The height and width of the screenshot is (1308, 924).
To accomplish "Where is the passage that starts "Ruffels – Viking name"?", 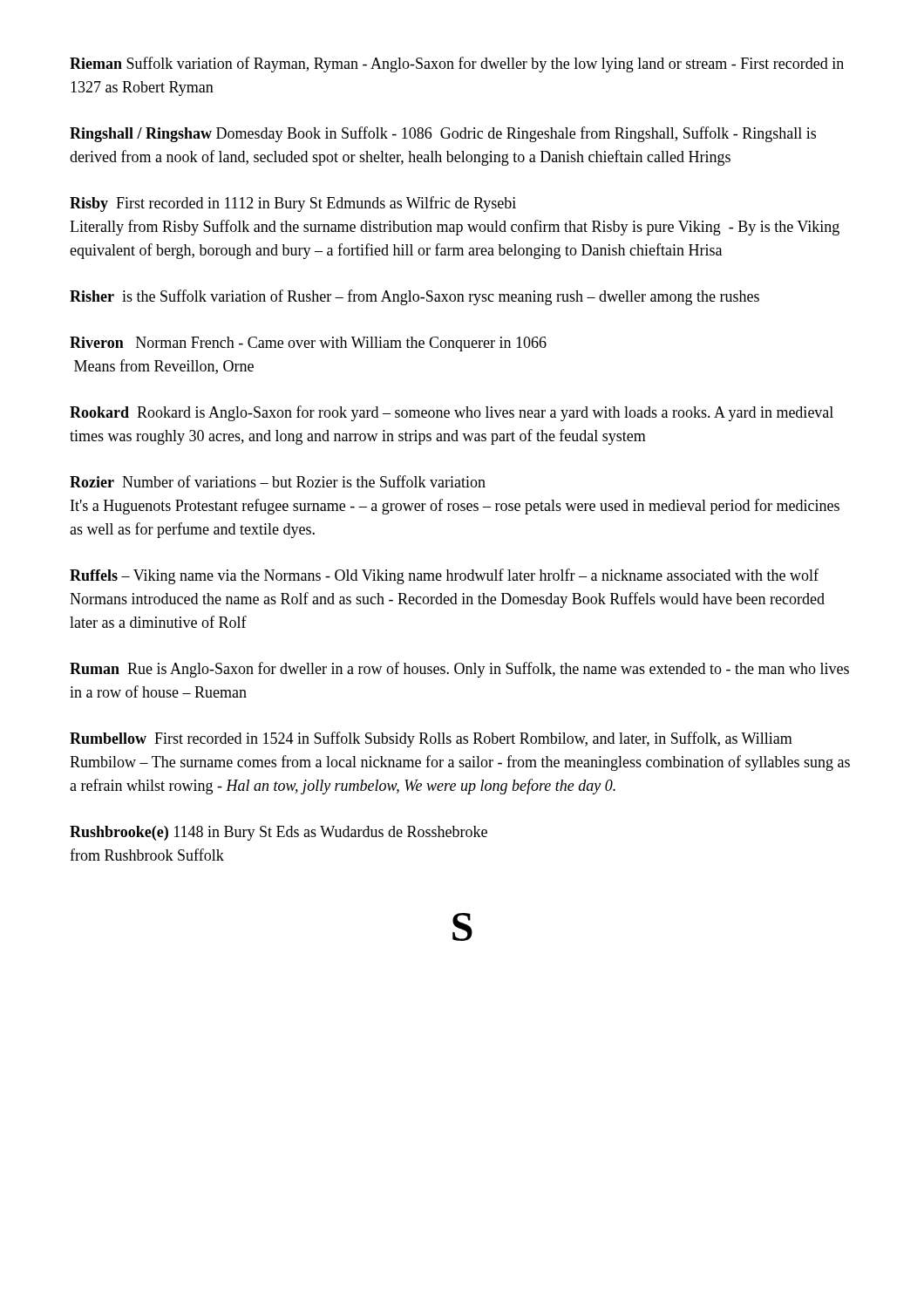I will pyautogui.click(x=447, y=599).
